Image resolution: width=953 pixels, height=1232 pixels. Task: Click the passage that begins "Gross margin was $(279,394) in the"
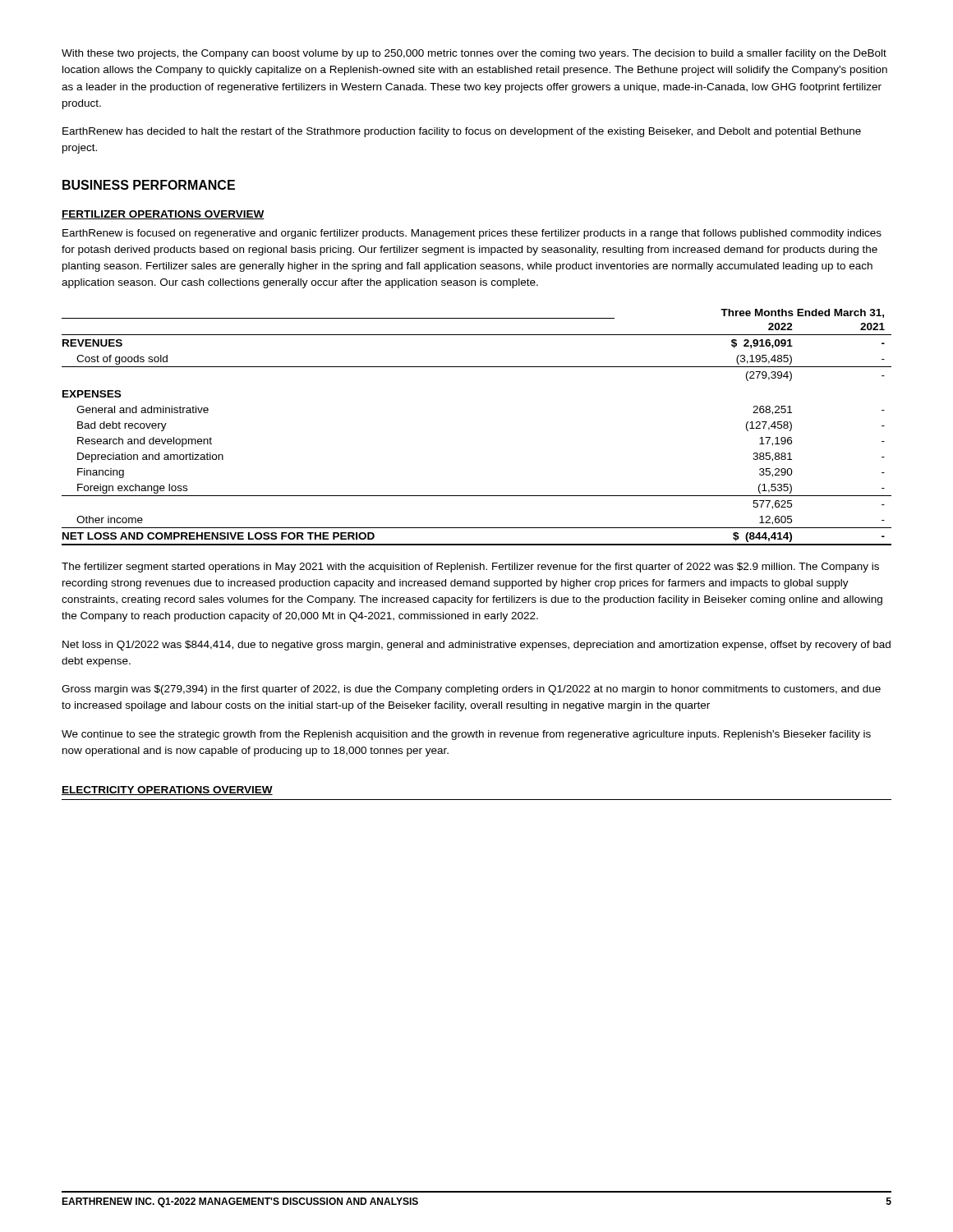tap(471, 697)
